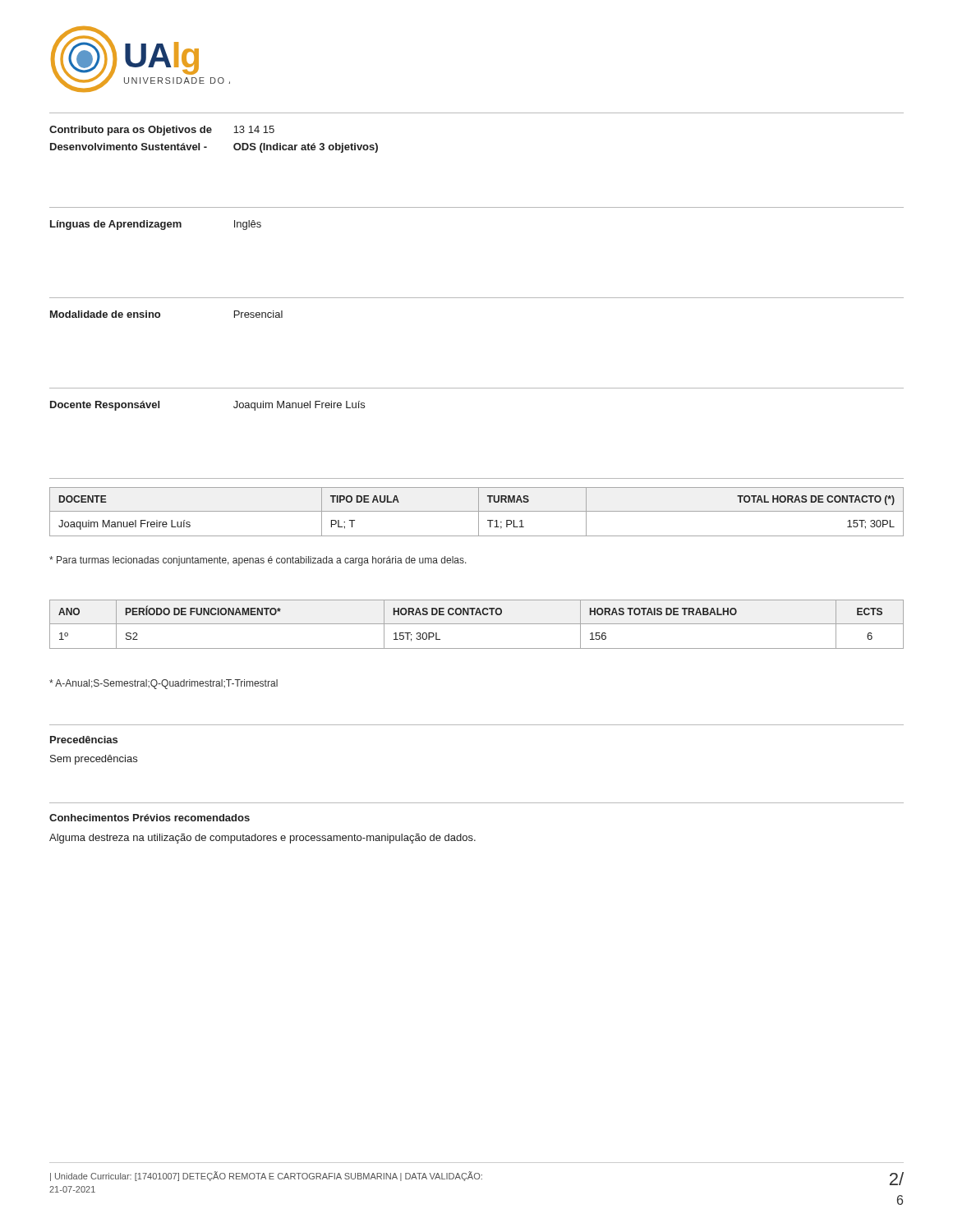Navigate to the element starting "Contributo para os Objetivos deDesenvolvimento Sustentável"
Viewport: 953px width, 1232px height.
point(214,139)
